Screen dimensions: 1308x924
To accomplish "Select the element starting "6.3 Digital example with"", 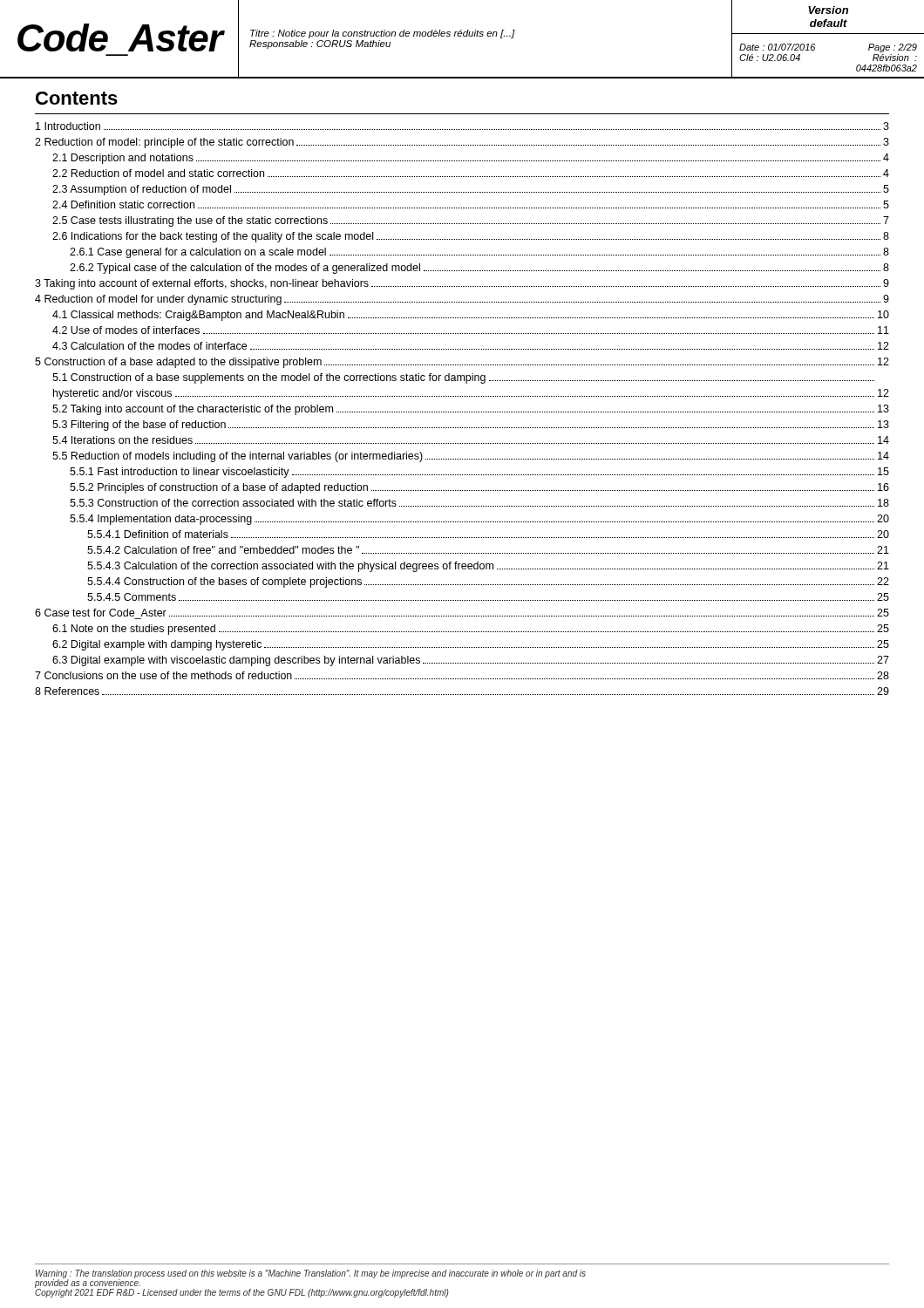I will click(x=462, y=660).
